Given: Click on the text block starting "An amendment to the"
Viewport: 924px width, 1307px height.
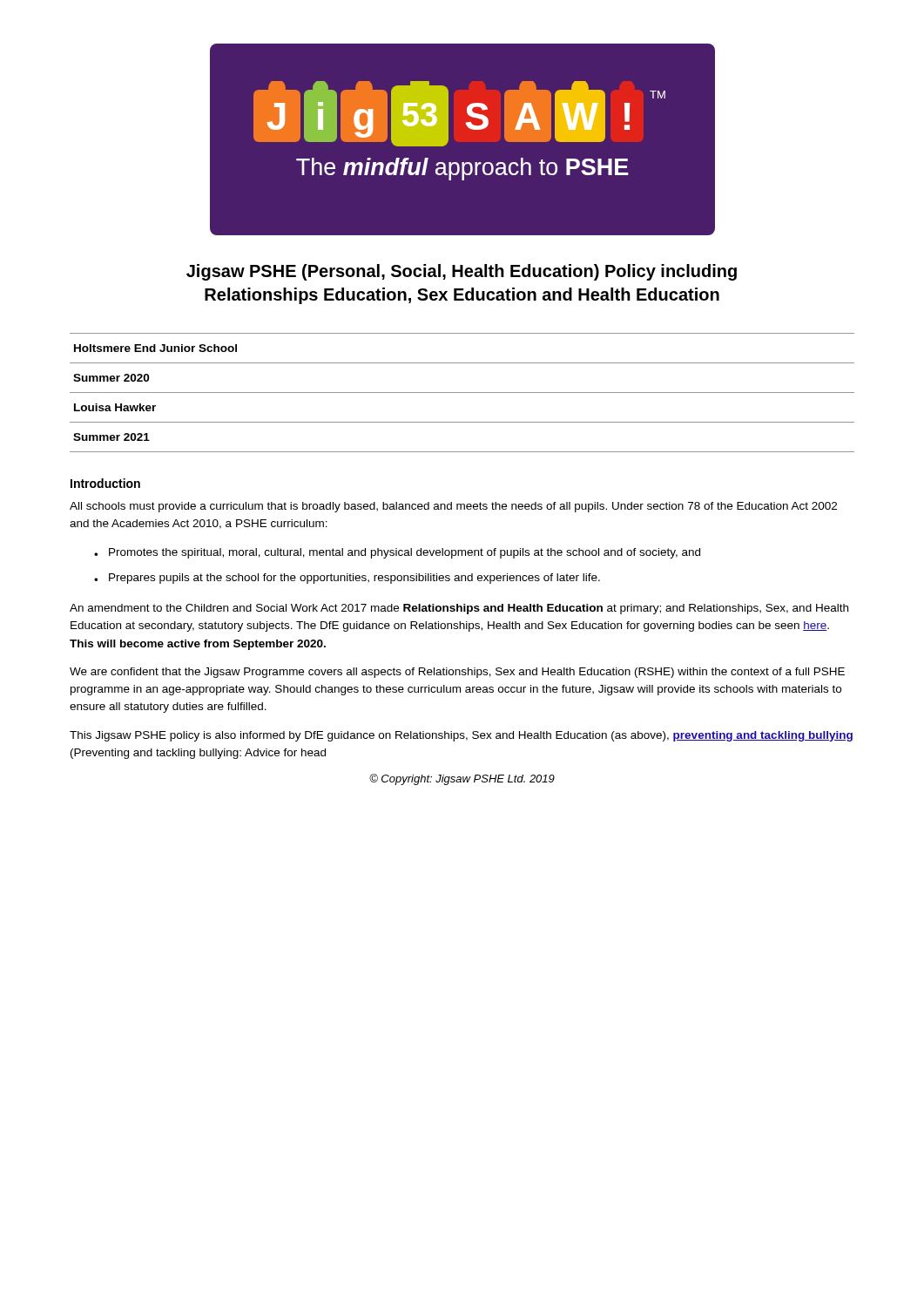Looking at the screenshot, I should point(459,625).
